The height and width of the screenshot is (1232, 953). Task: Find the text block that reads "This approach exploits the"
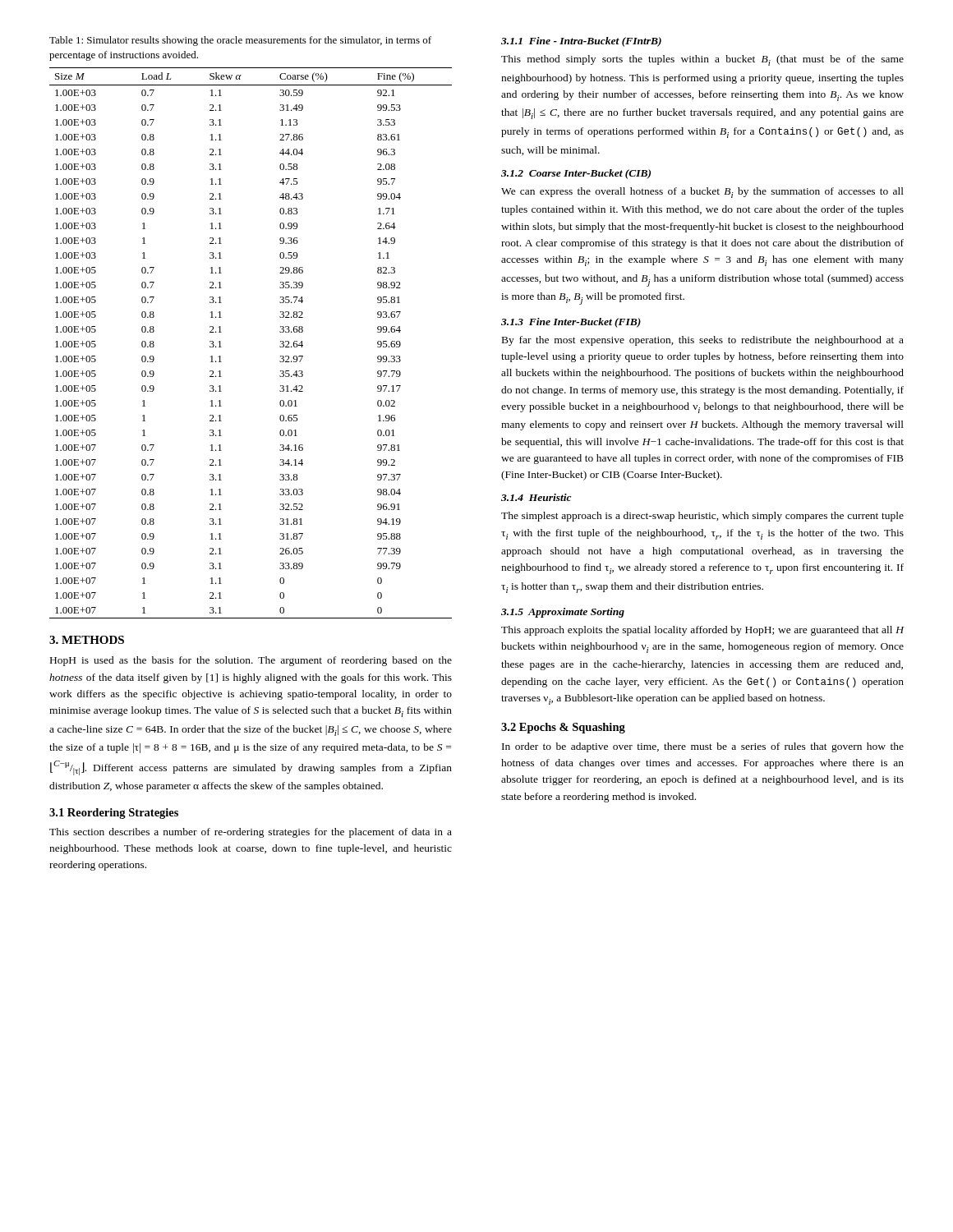pyautogui.click(x=702, y=665)
